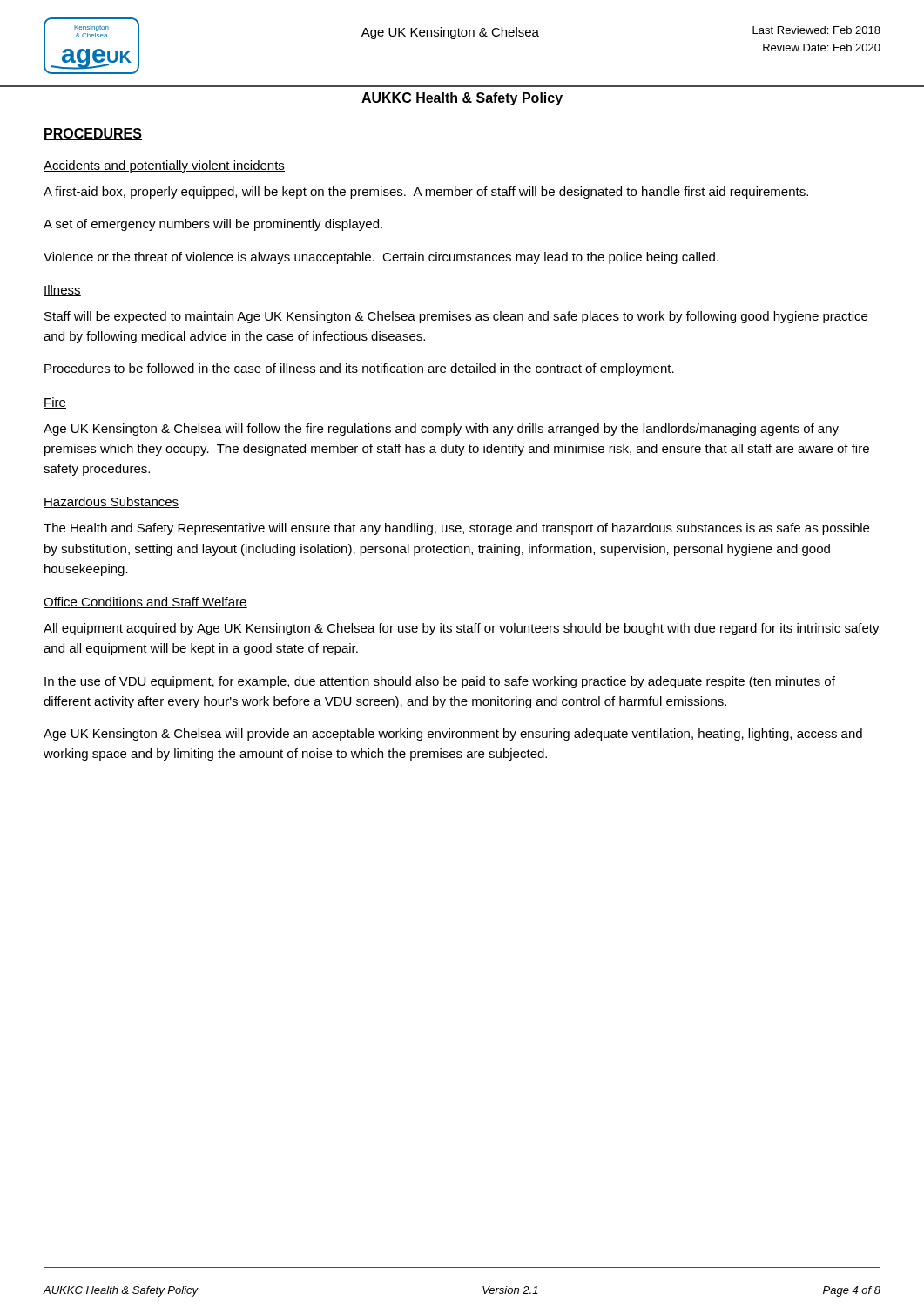Click the passage that begins "A first-aid box,"
This screenshot has height=1307, width=924.
click(426, 191)
